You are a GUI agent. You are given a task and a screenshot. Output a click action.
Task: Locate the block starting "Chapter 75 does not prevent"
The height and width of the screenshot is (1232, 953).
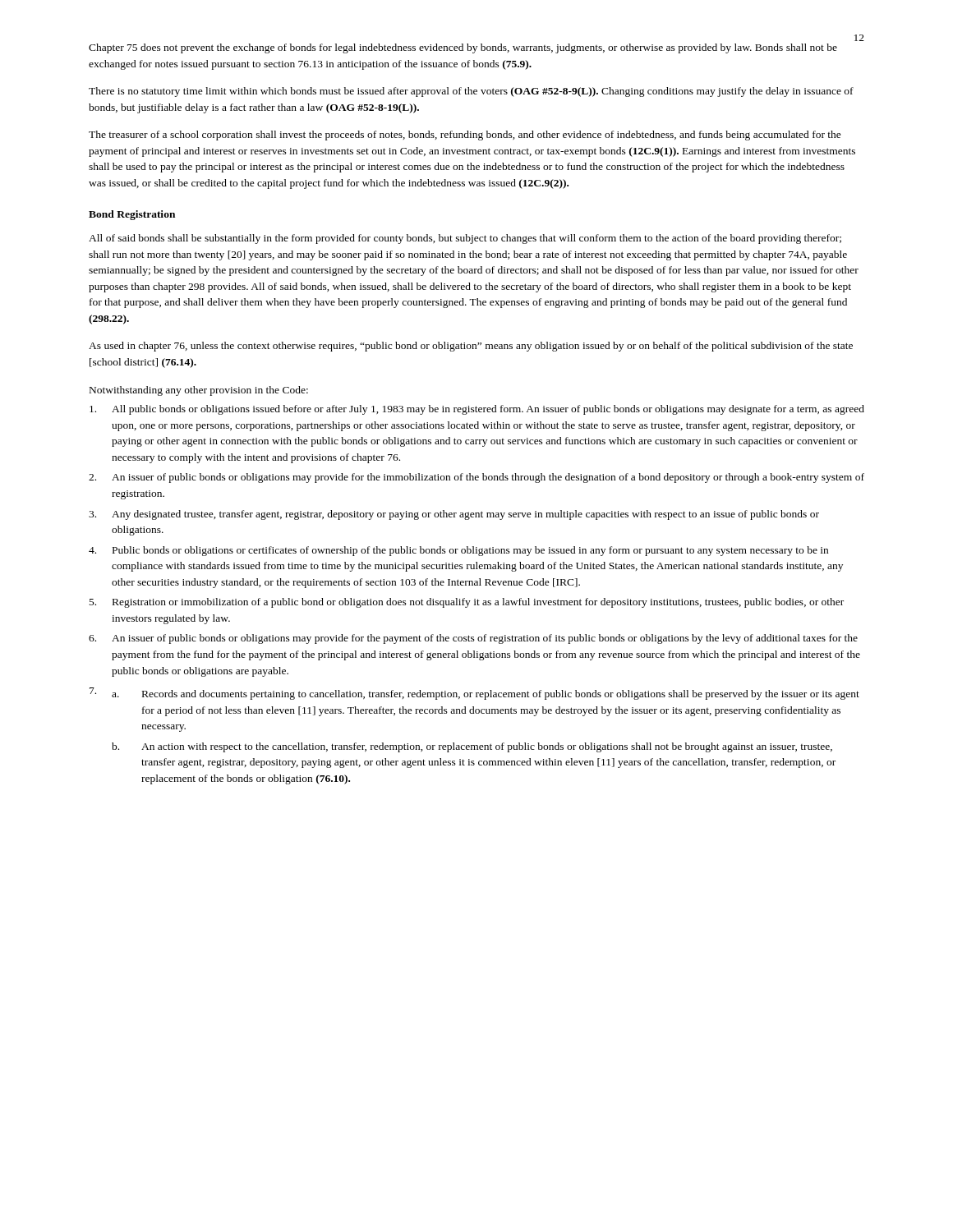(x=463, y=55)
